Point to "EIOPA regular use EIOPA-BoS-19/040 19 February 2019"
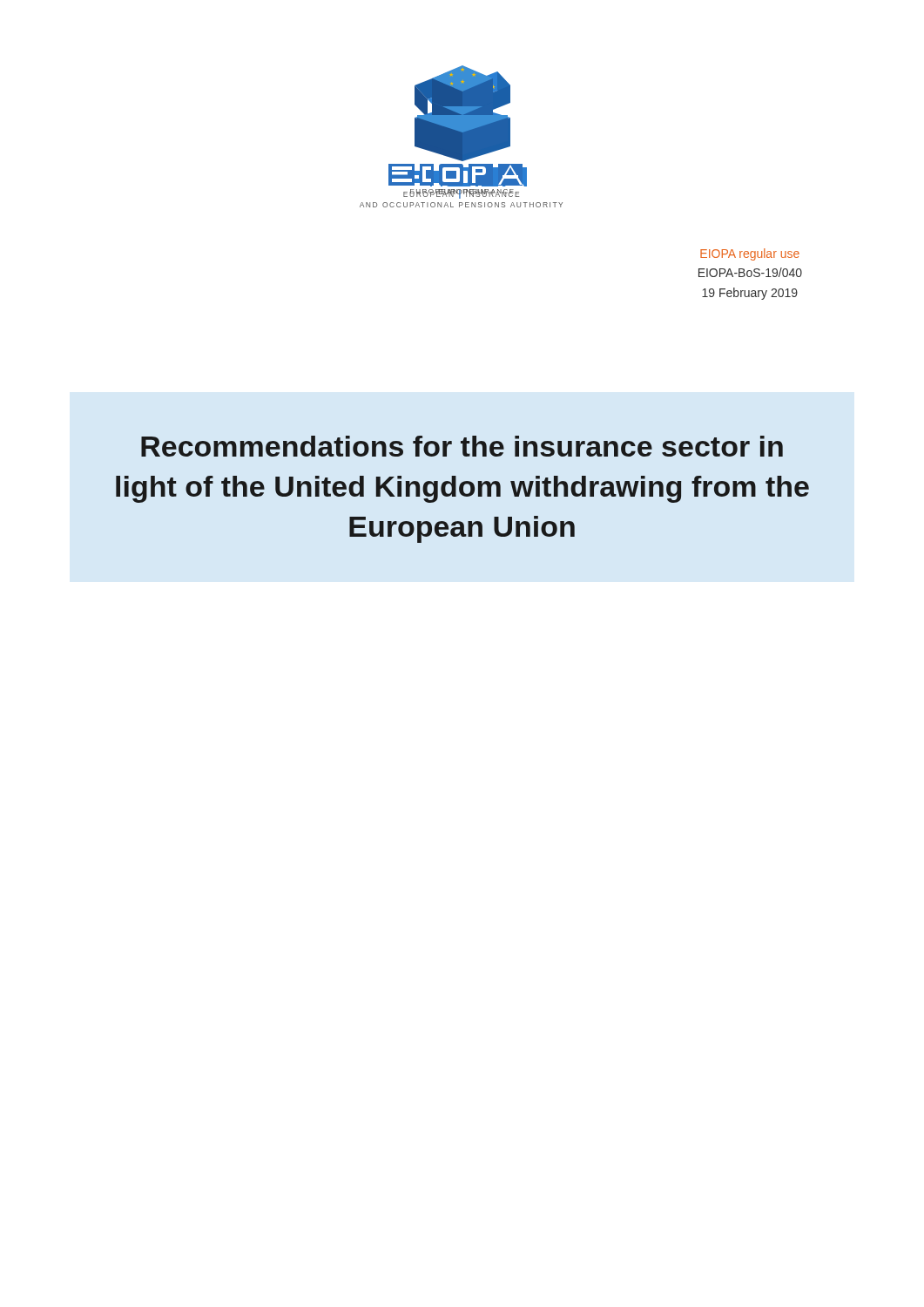Image resolution: width=924 pixels, height=1307 pixels. click(750, 273)
